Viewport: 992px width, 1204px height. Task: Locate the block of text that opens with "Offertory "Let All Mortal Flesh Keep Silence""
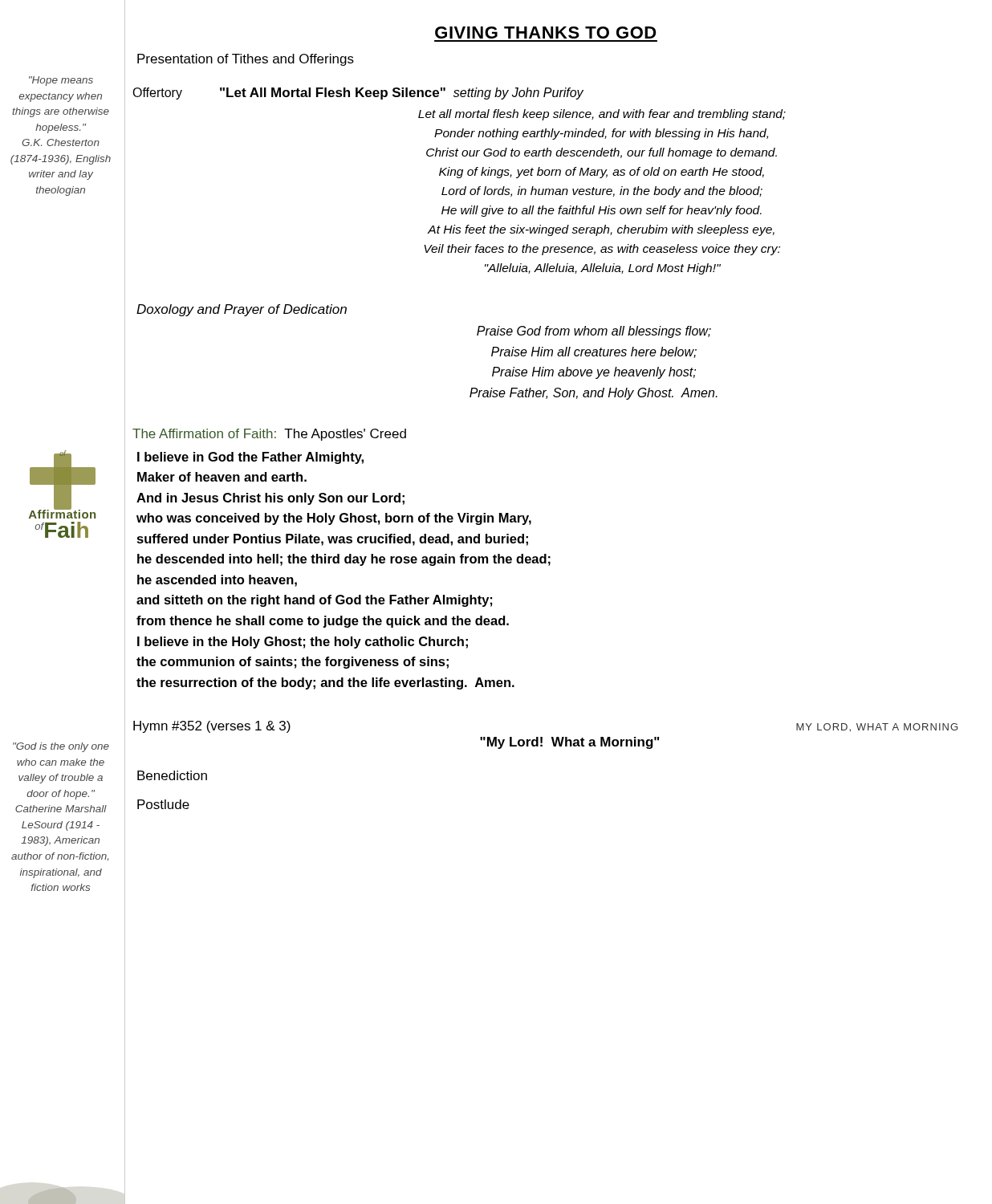coord(546,182)
